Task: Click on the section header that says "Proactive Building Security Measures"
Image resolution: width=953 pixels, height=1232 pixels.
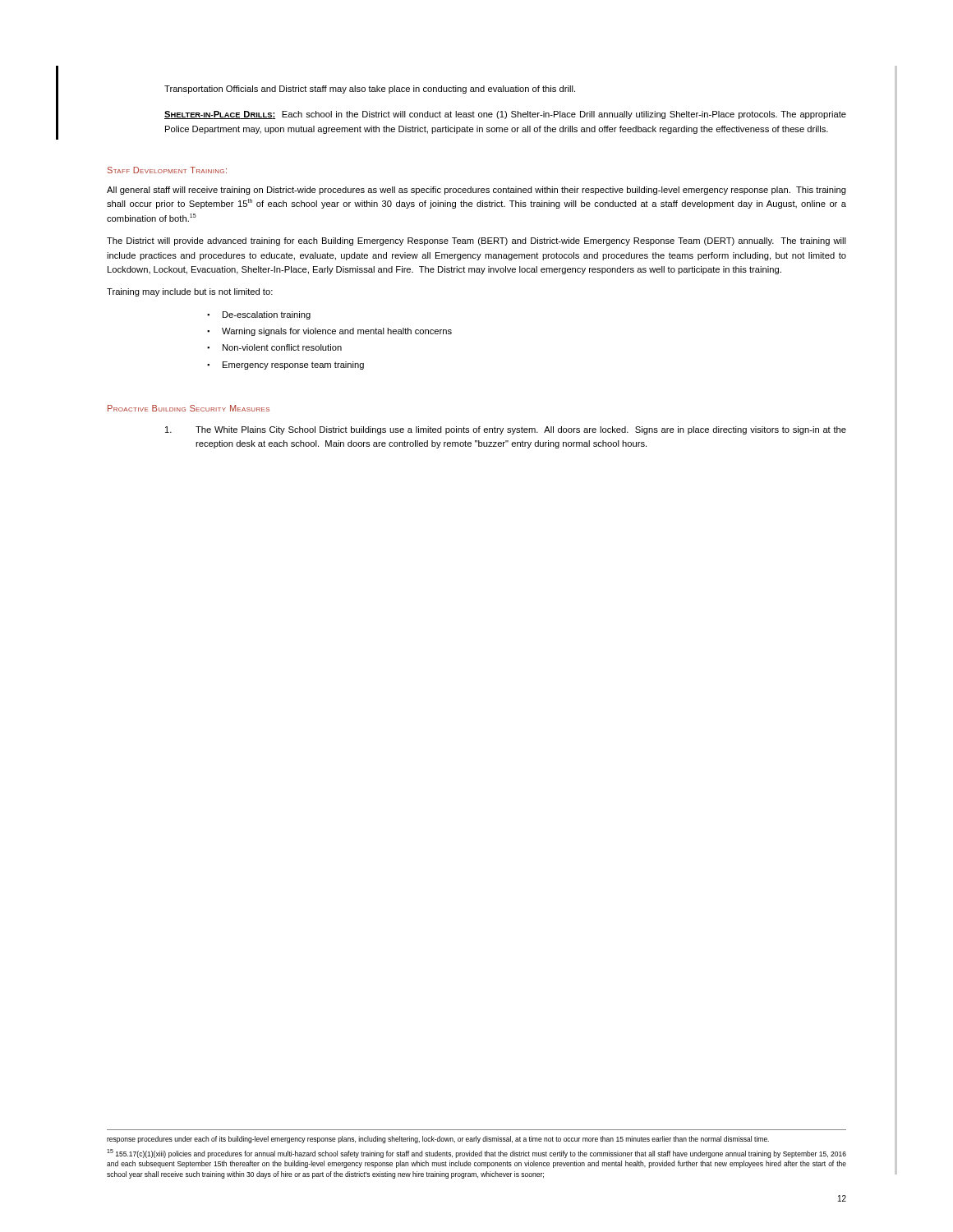Action: click(x=189, y=408)
